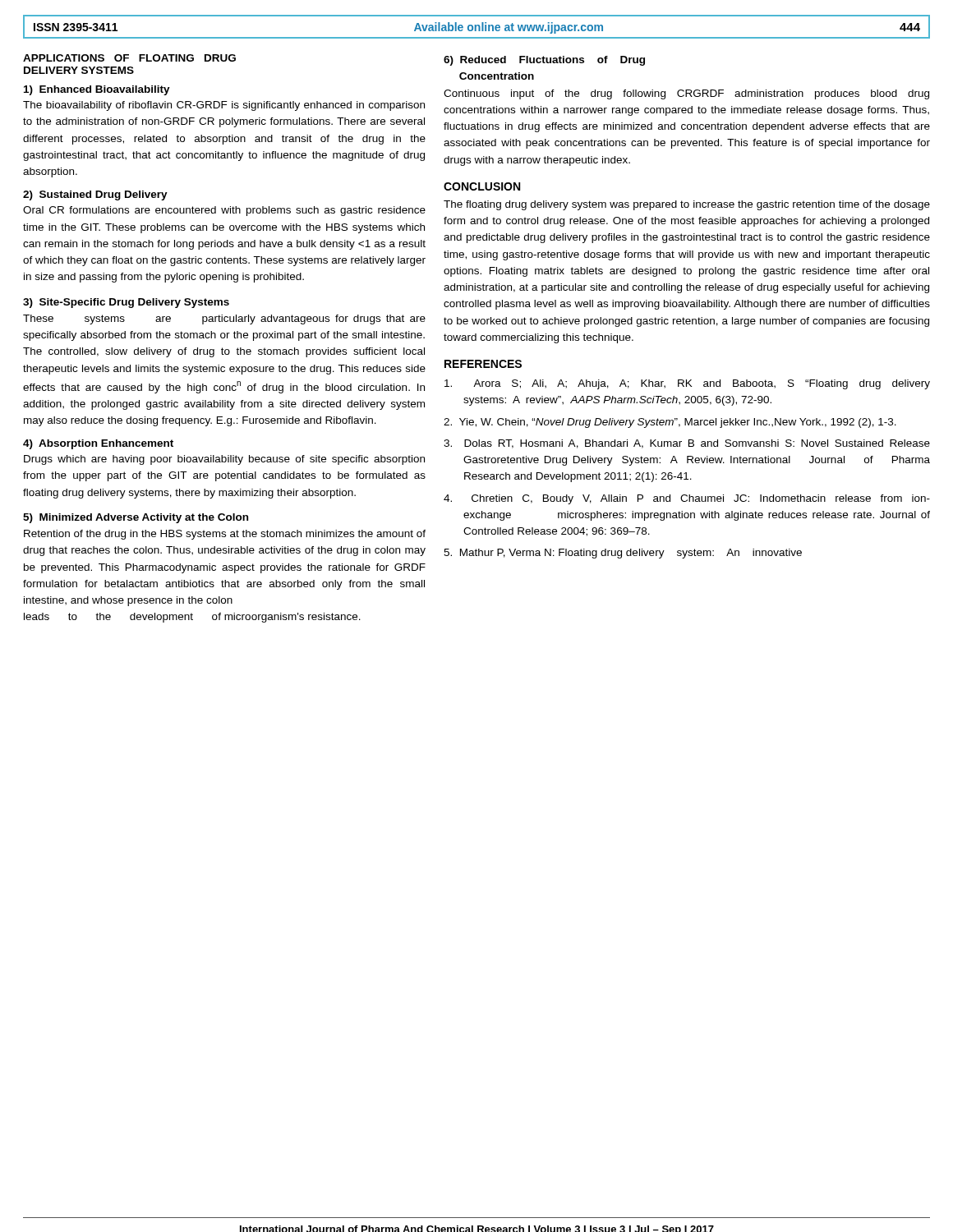Click on the region starting "APPLICATIONS OF FLOATING"
Viewport: 953px width, 1232px height.
pos(130,64)
